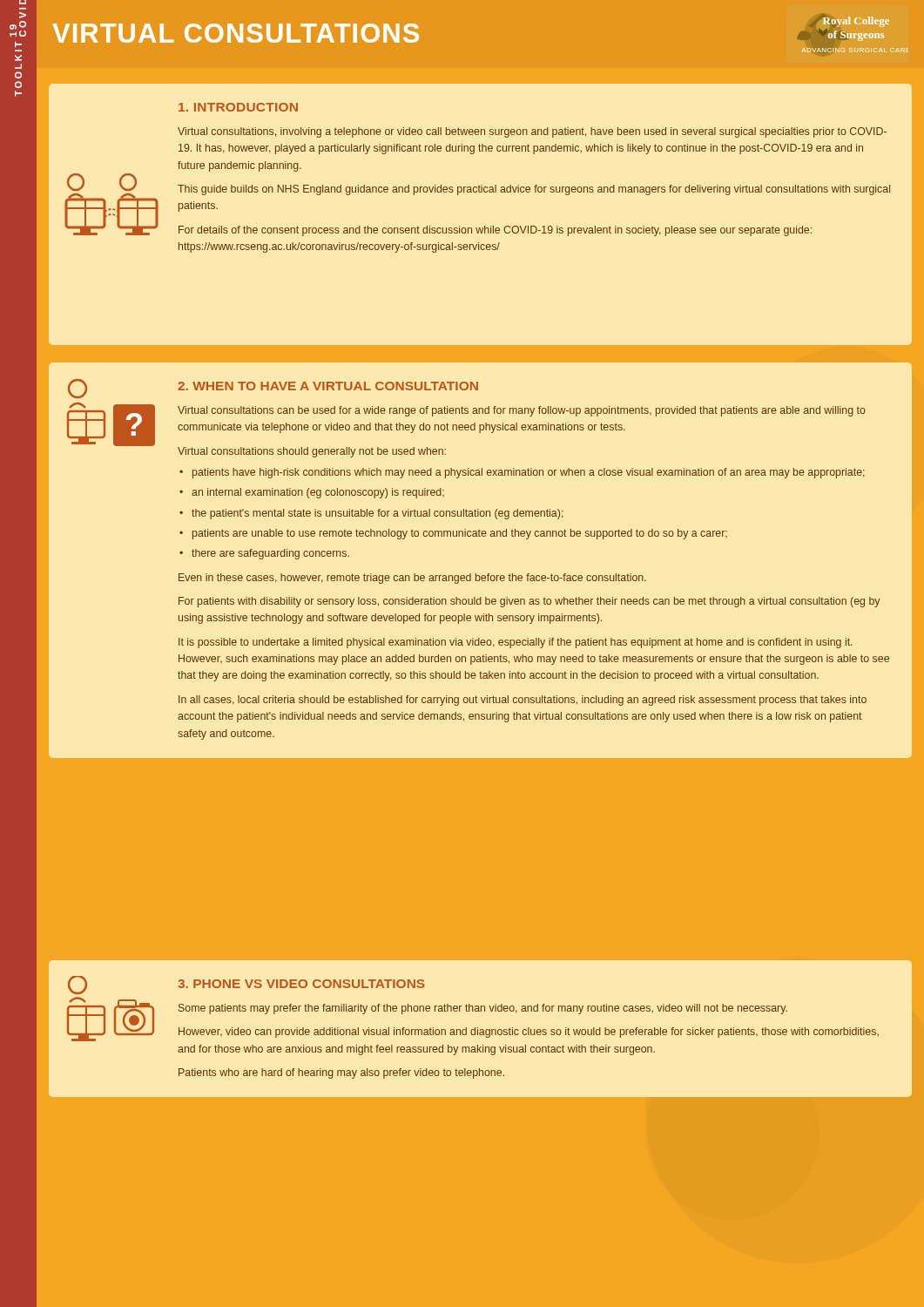
Task: Navigate to the text block starting "•patients are unable to use remote technology"
Action: pyautogui.click(x=454, y=534)
